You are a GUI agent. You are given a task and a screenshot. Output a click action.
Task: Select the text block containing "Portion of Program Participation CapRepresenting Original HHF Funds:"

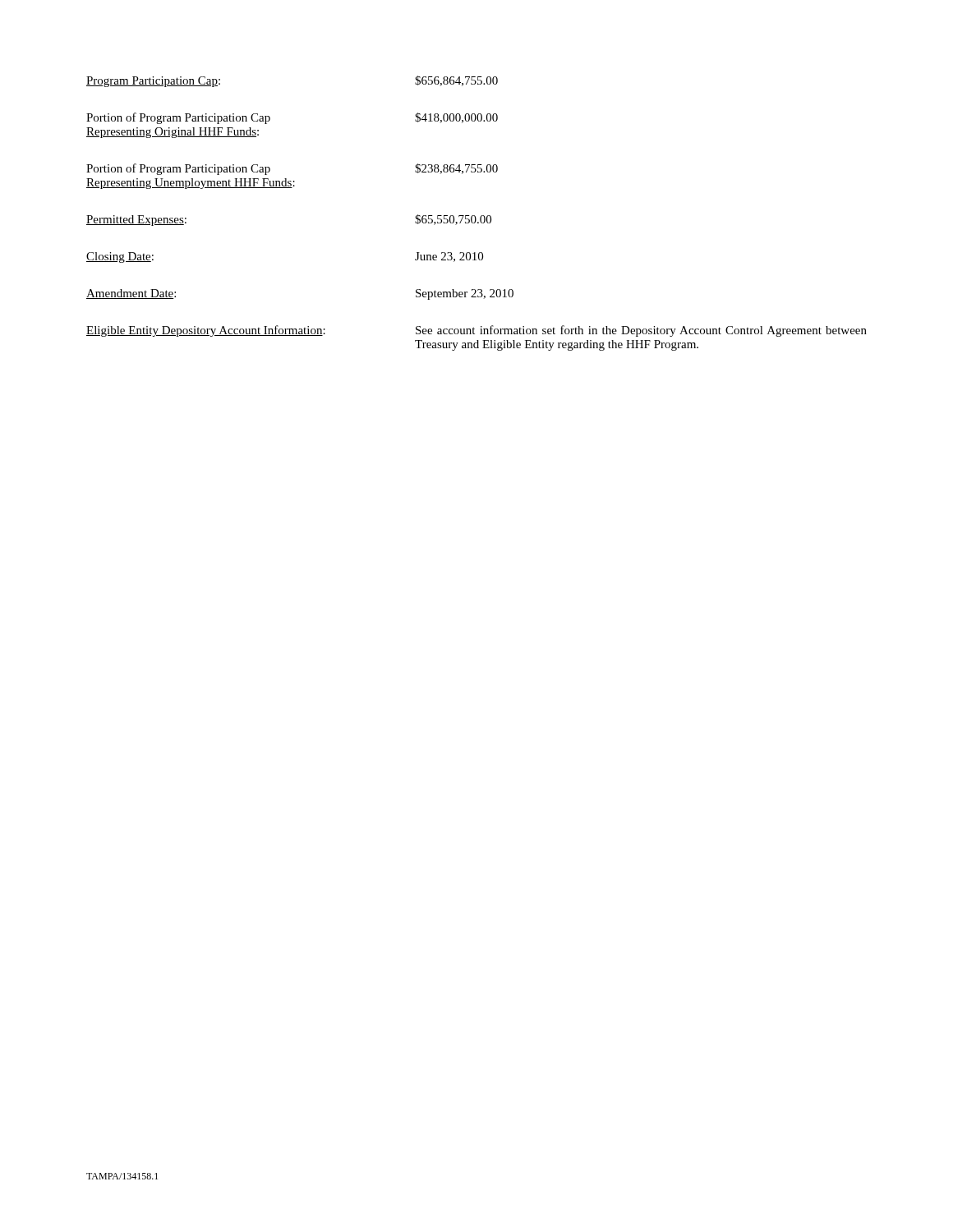pos(476,125)
